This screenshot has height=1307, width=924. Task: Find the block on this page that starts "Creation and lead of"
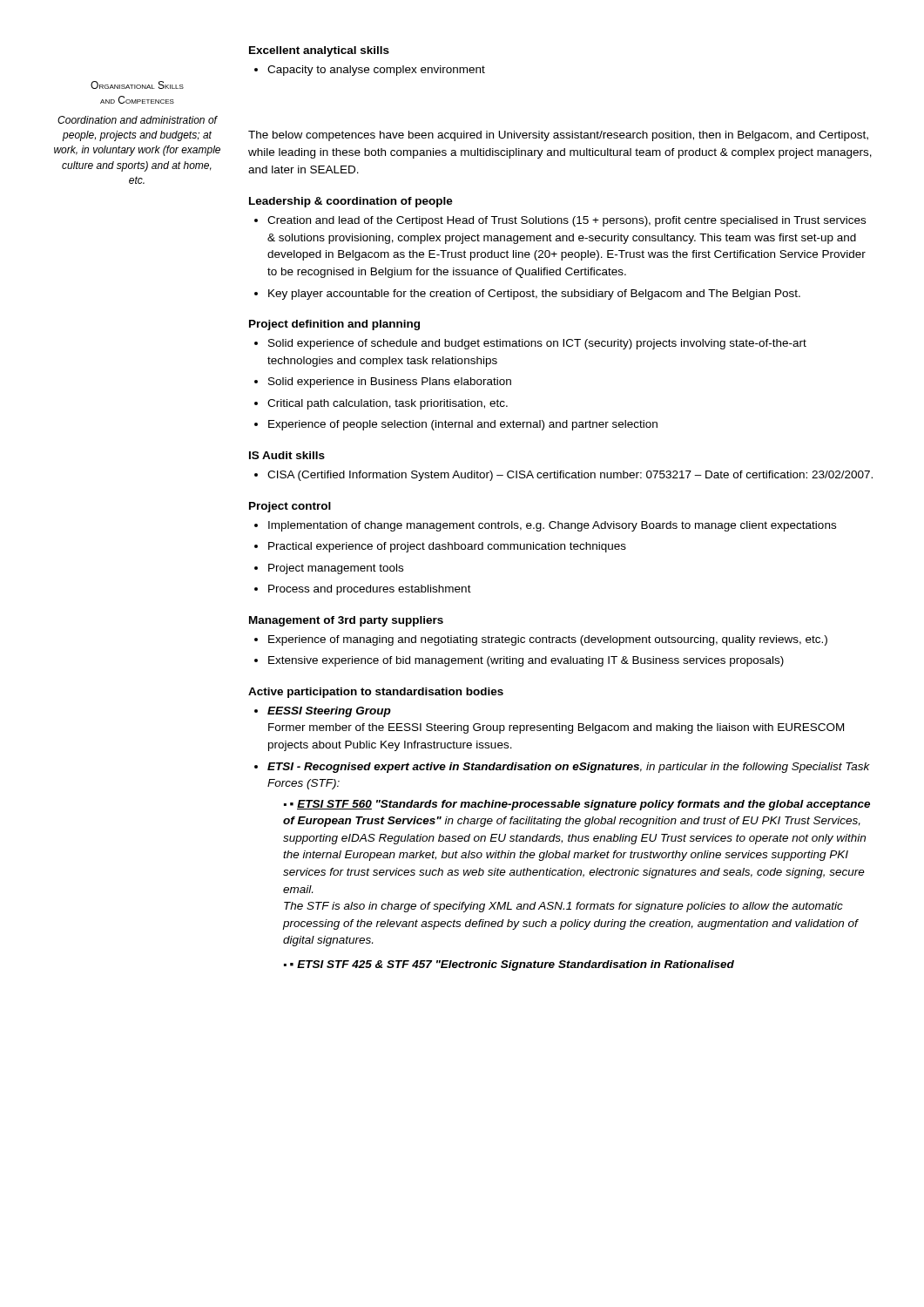567,246
